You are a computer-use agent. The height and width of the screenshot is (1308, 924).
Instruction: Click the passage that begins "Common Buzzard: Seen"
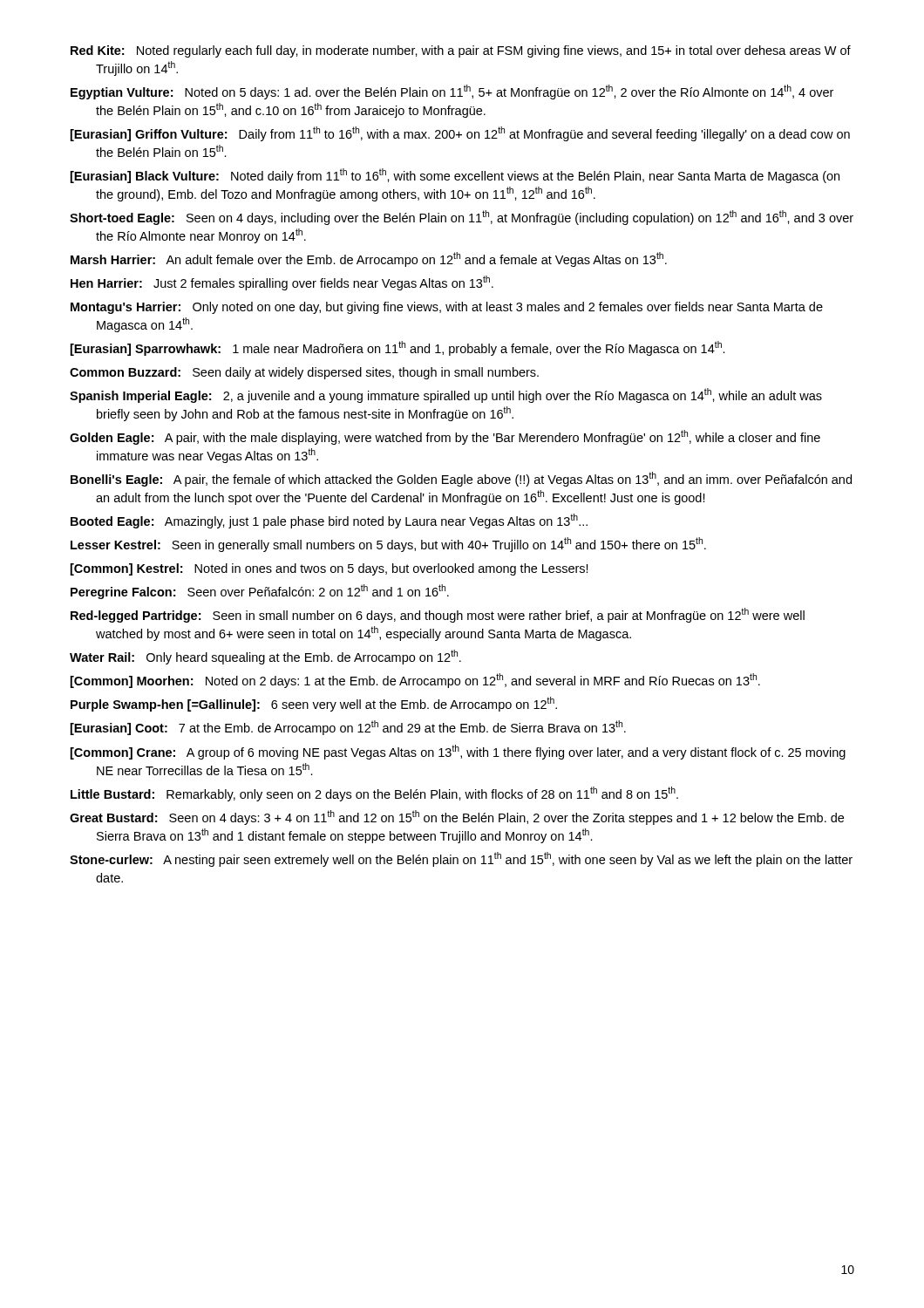click(x=305, y=373)
